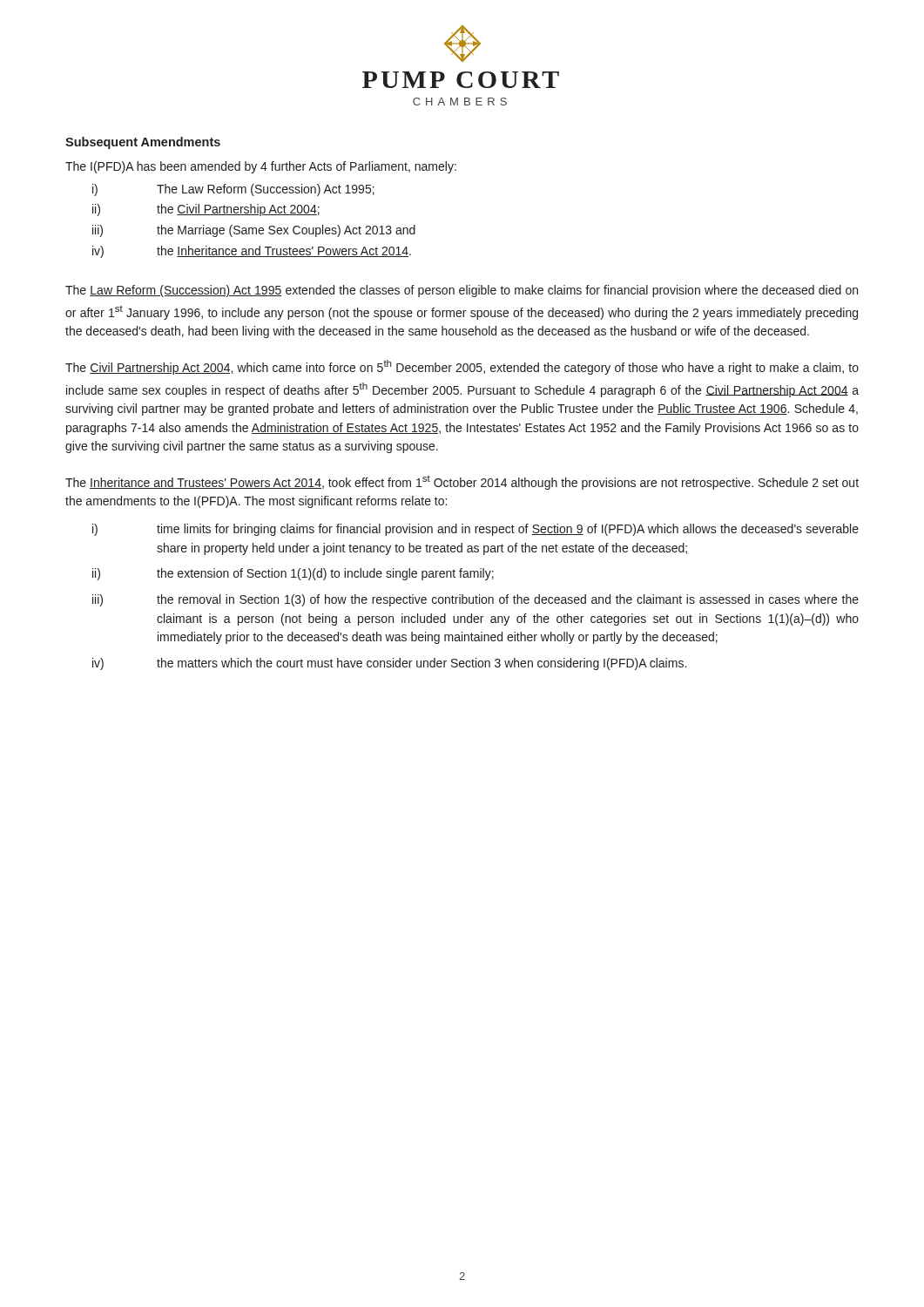Where is the passage that starts "i) The Law"?

pyautogui.click(x=233, y=190)
